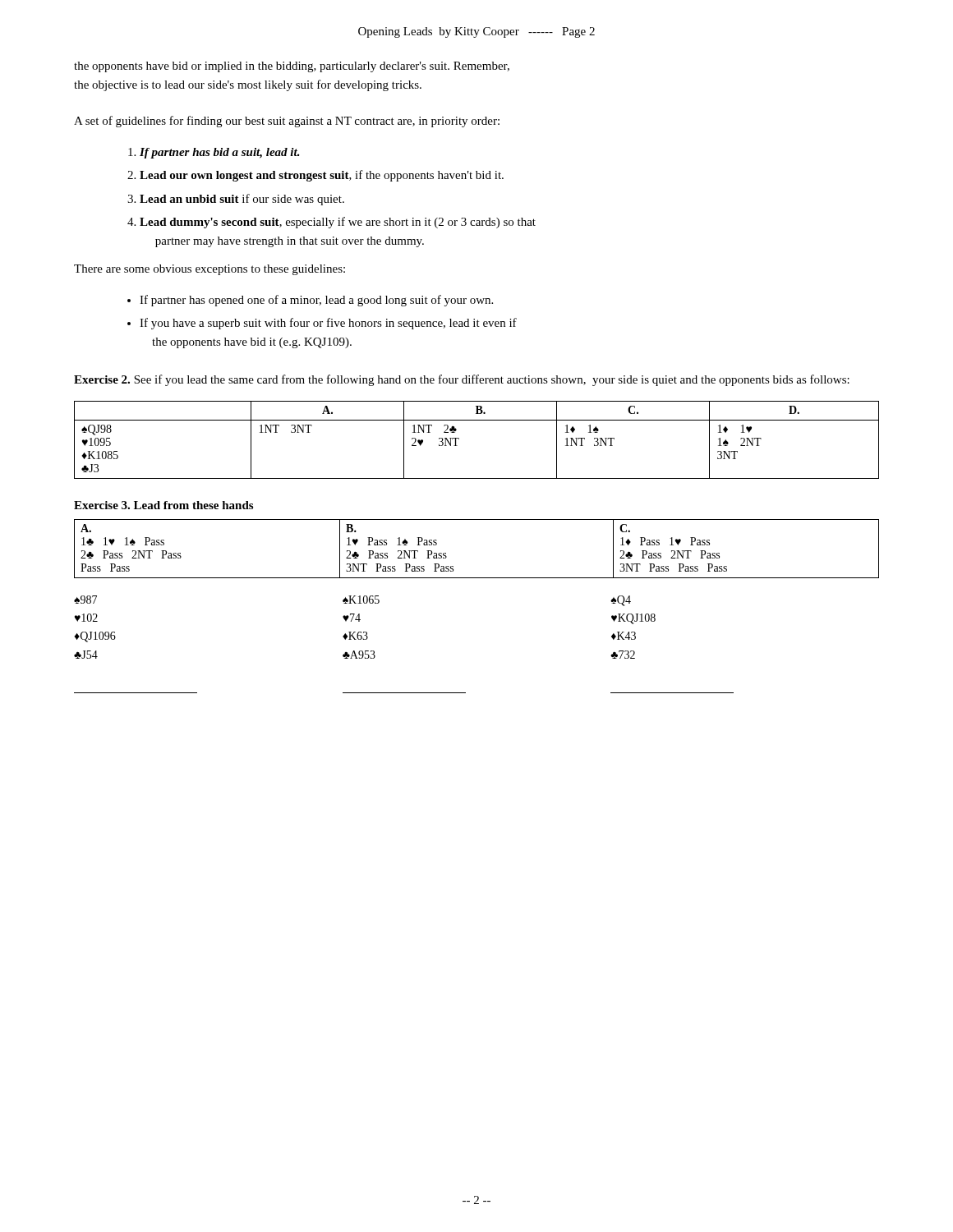Select the text containing "♠K1065 ♥74 ♦K63 ♣A953"
Screen dimensions: 1232x953
click(359, 599)
